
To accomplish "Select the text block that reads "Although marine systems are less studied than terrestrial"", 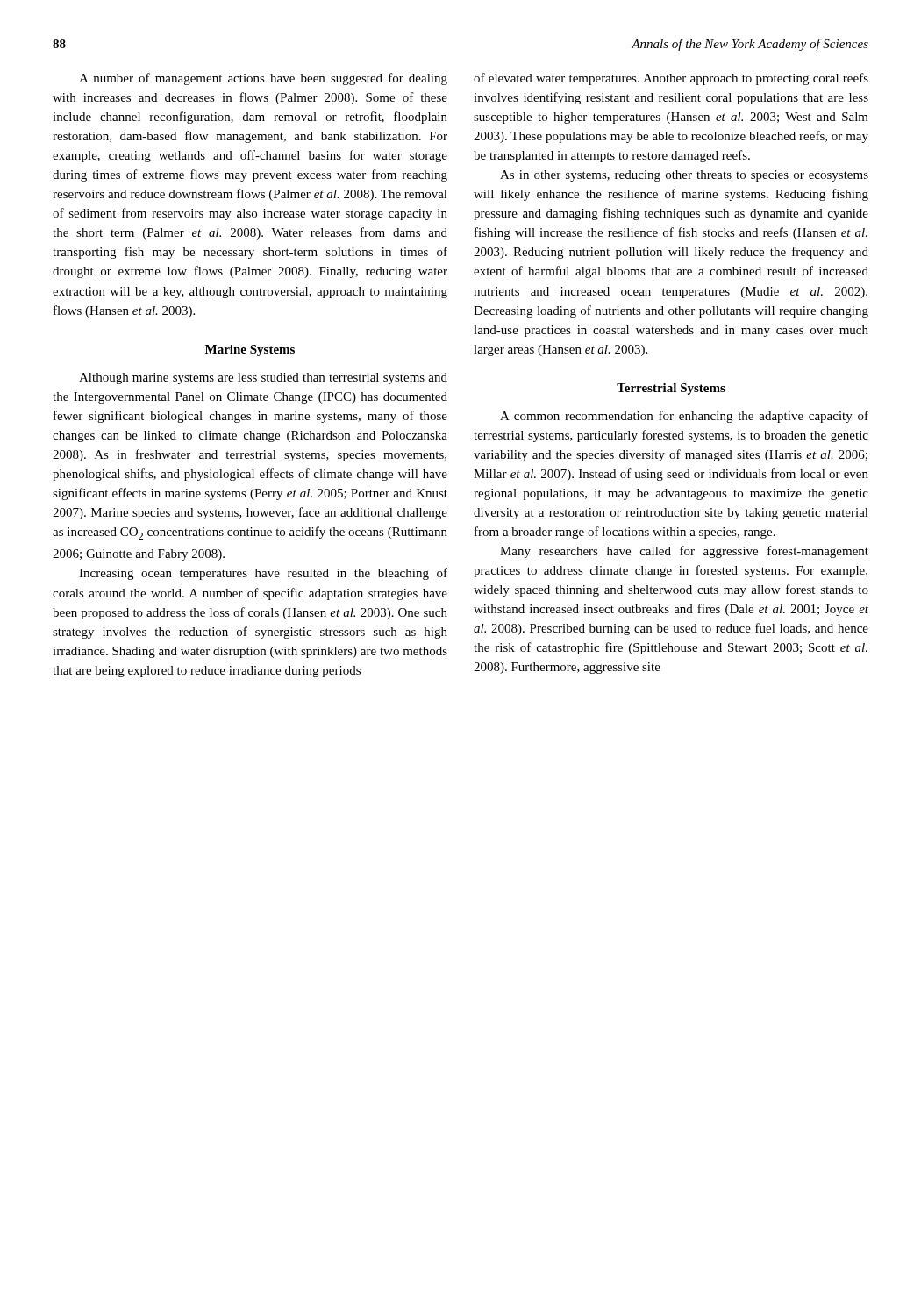I will (250, 465).
